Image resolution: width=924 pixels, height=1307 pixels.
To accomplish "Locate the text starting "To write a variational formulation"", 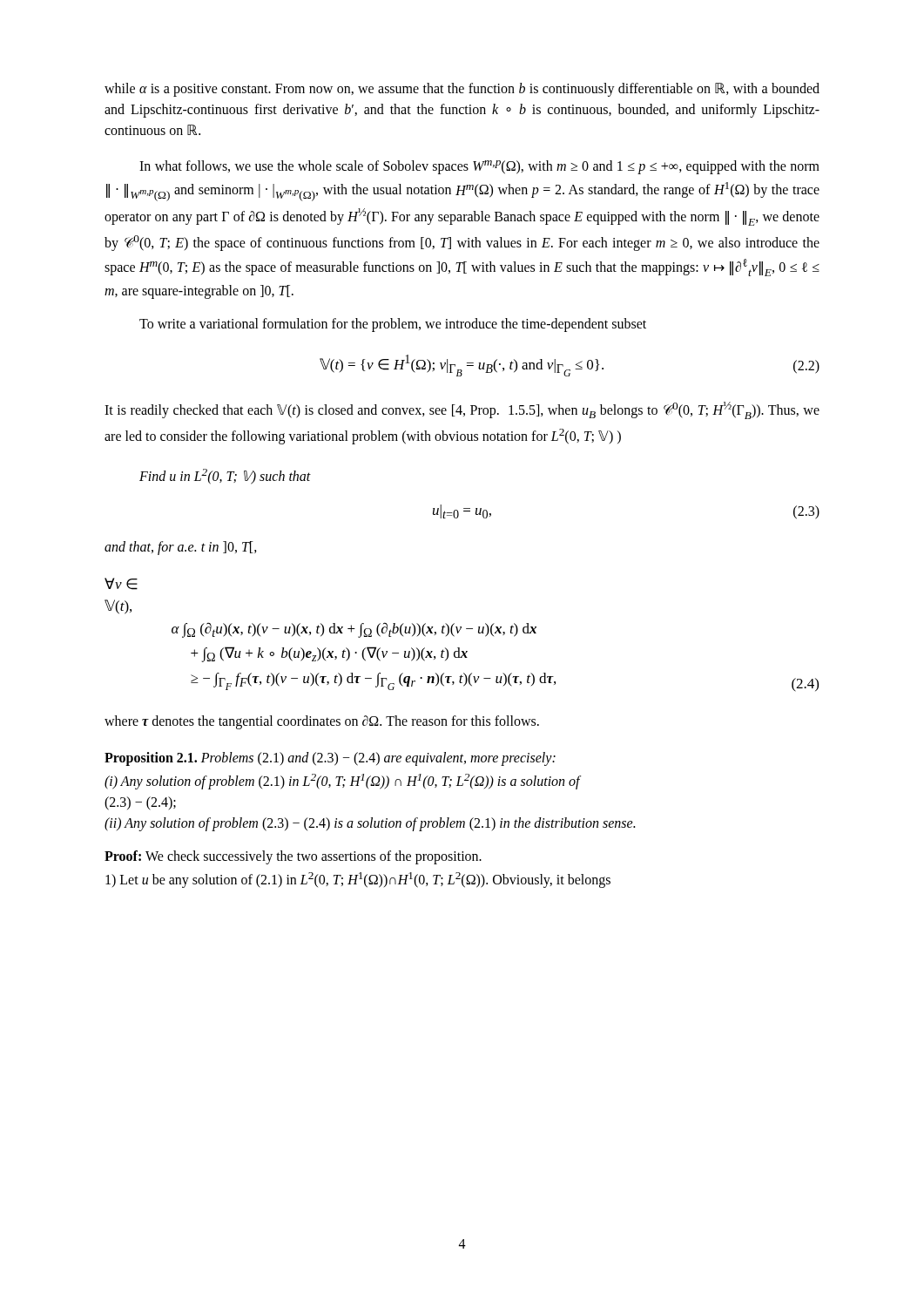I will 462,324.
